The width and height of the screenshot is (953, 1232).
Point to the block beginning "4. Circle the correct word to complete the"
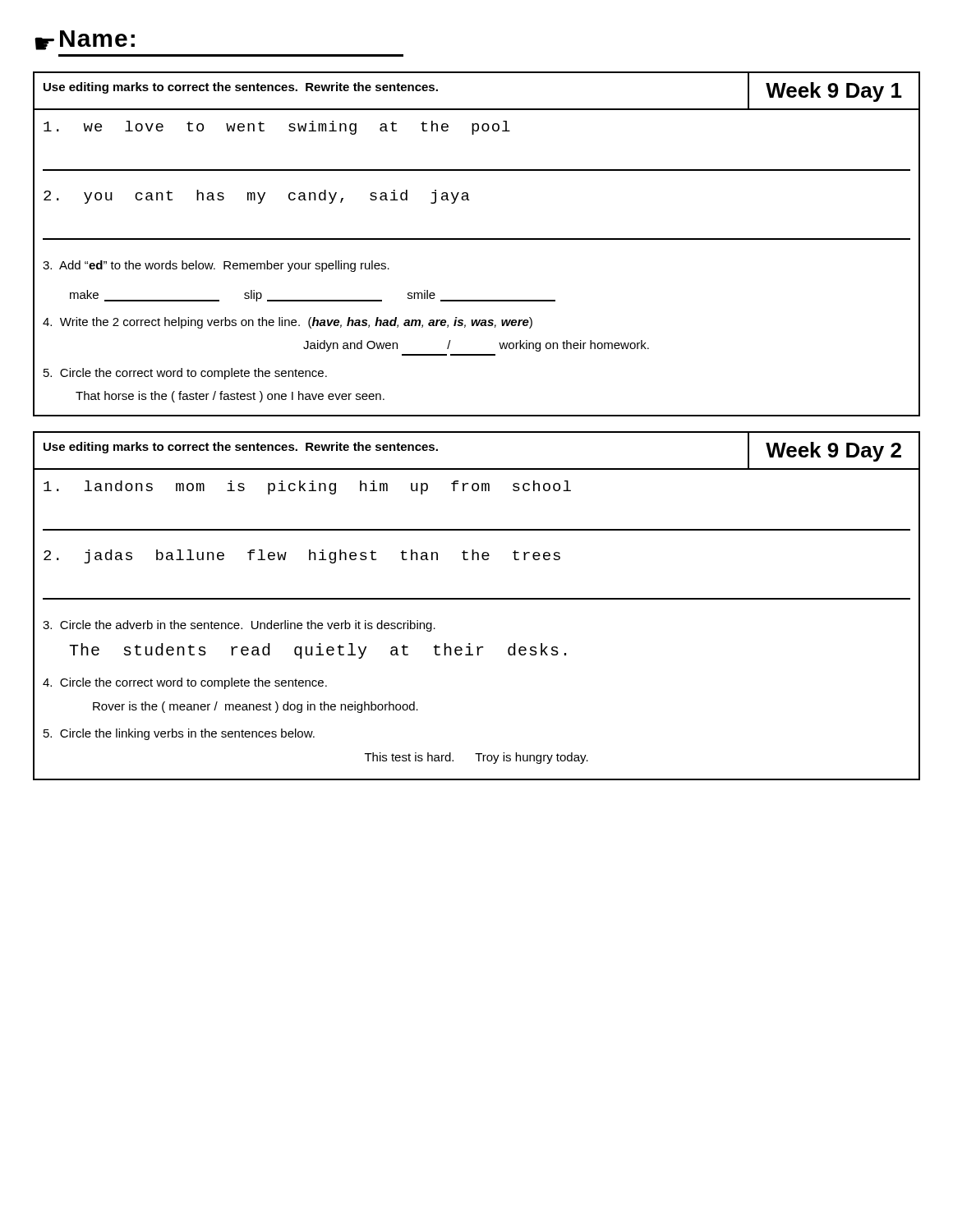coord(185,683)
